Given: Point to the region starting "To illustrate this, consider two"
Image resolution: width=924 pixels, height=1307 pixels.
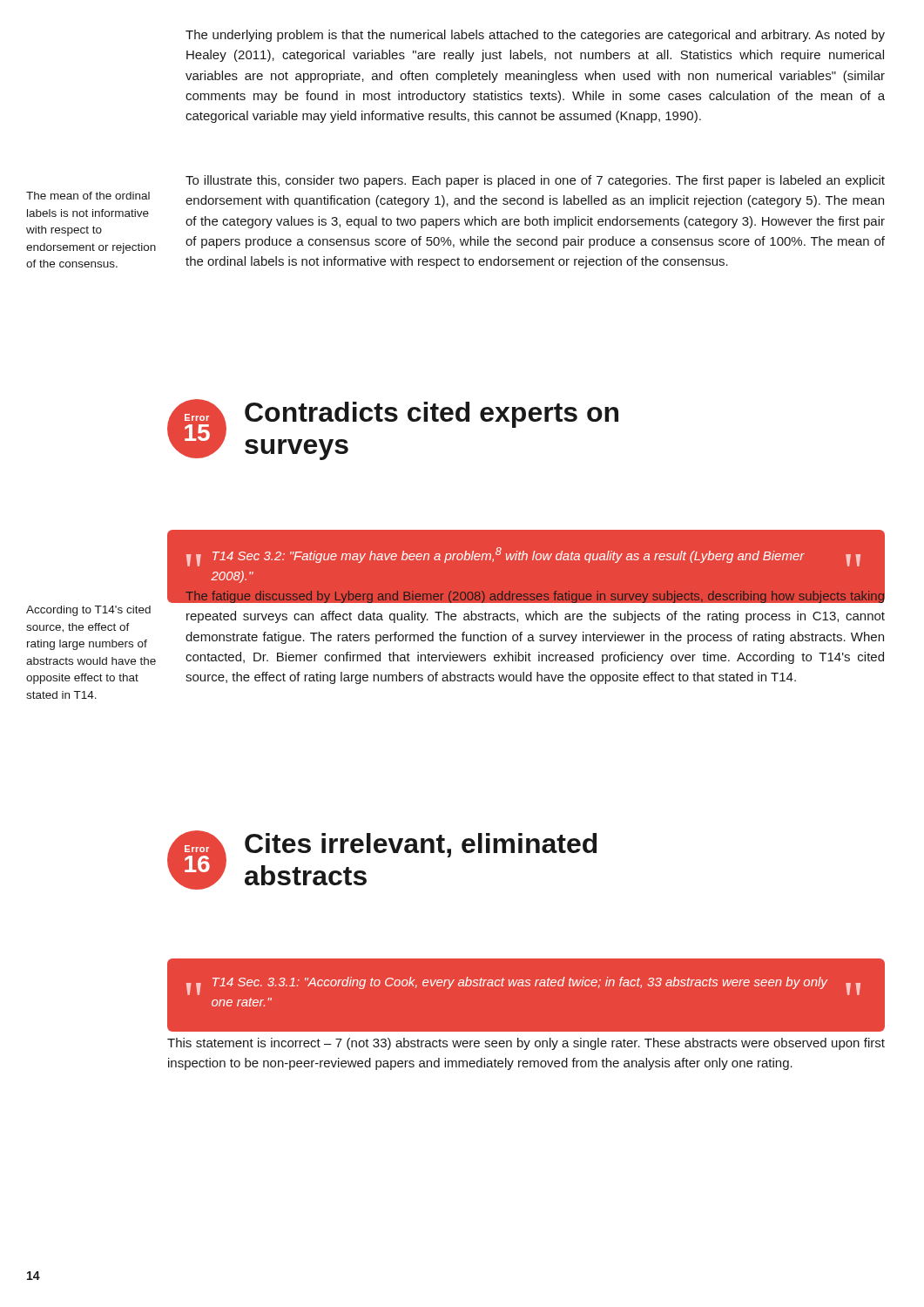Looking at the screenshot, I should (535, 220).
